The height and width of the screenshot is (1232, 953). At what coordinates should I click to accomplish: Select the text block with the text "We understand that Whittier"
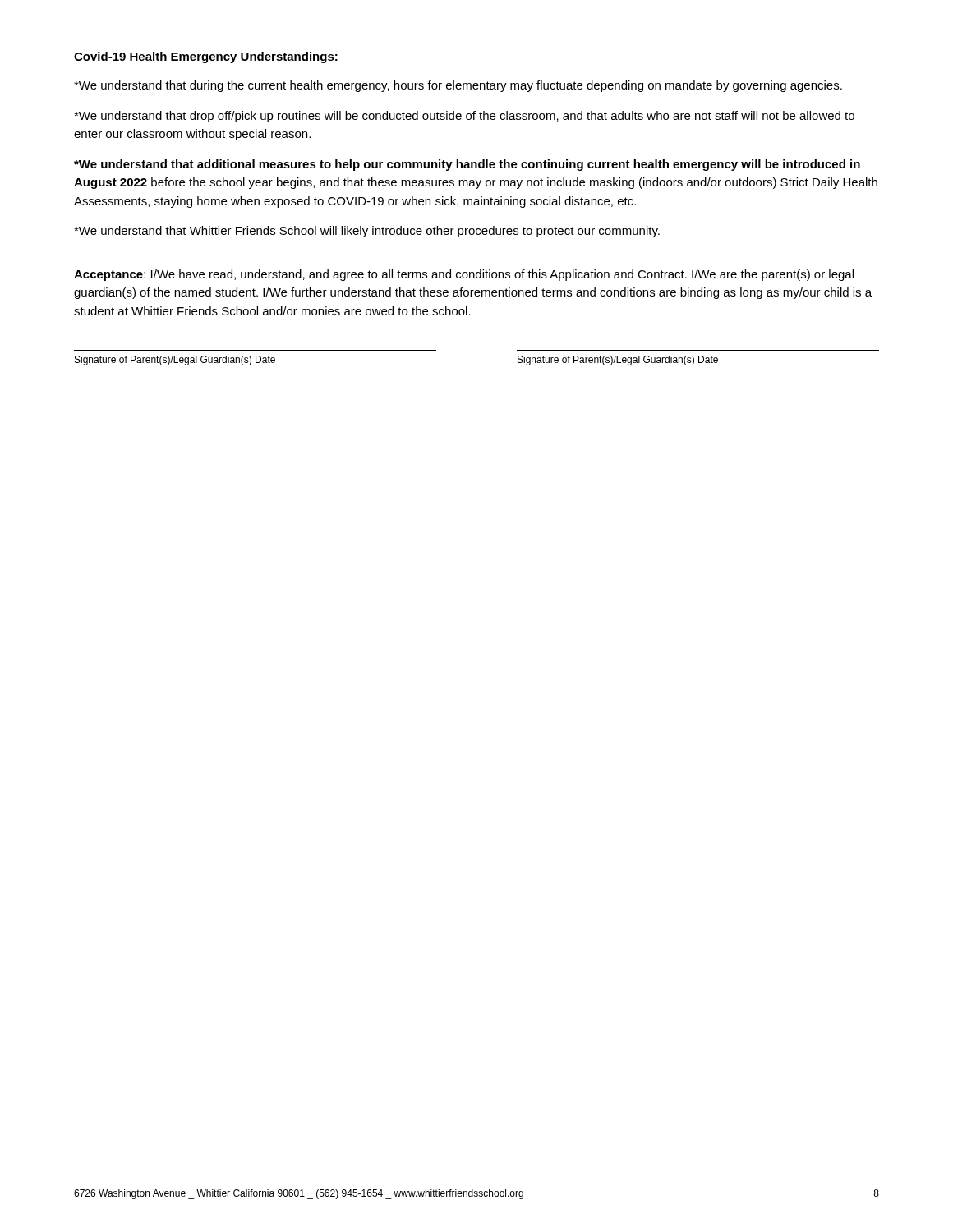367,230
